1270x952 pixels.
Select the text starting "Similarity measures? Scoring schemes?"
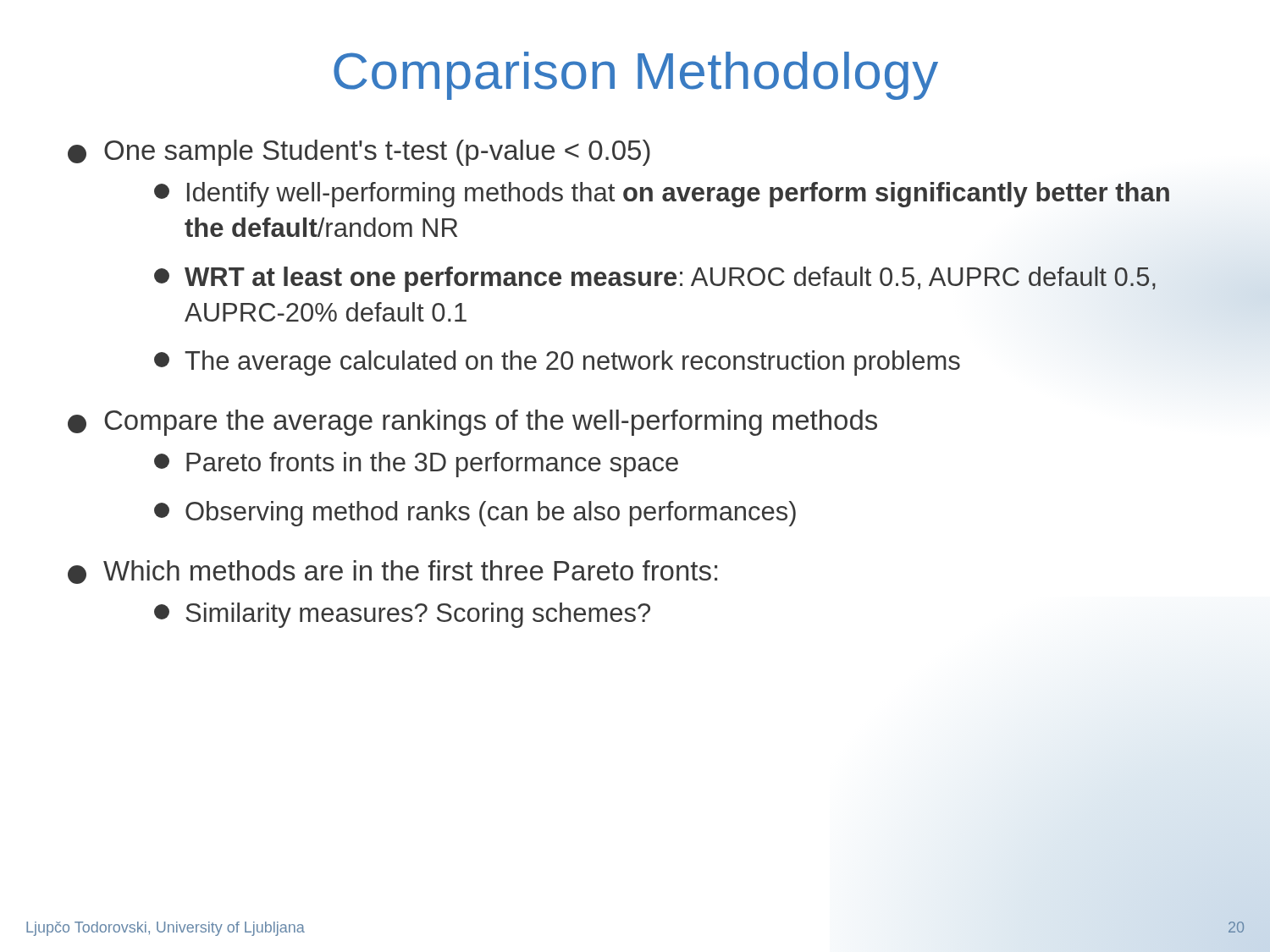tap(402, 615)
